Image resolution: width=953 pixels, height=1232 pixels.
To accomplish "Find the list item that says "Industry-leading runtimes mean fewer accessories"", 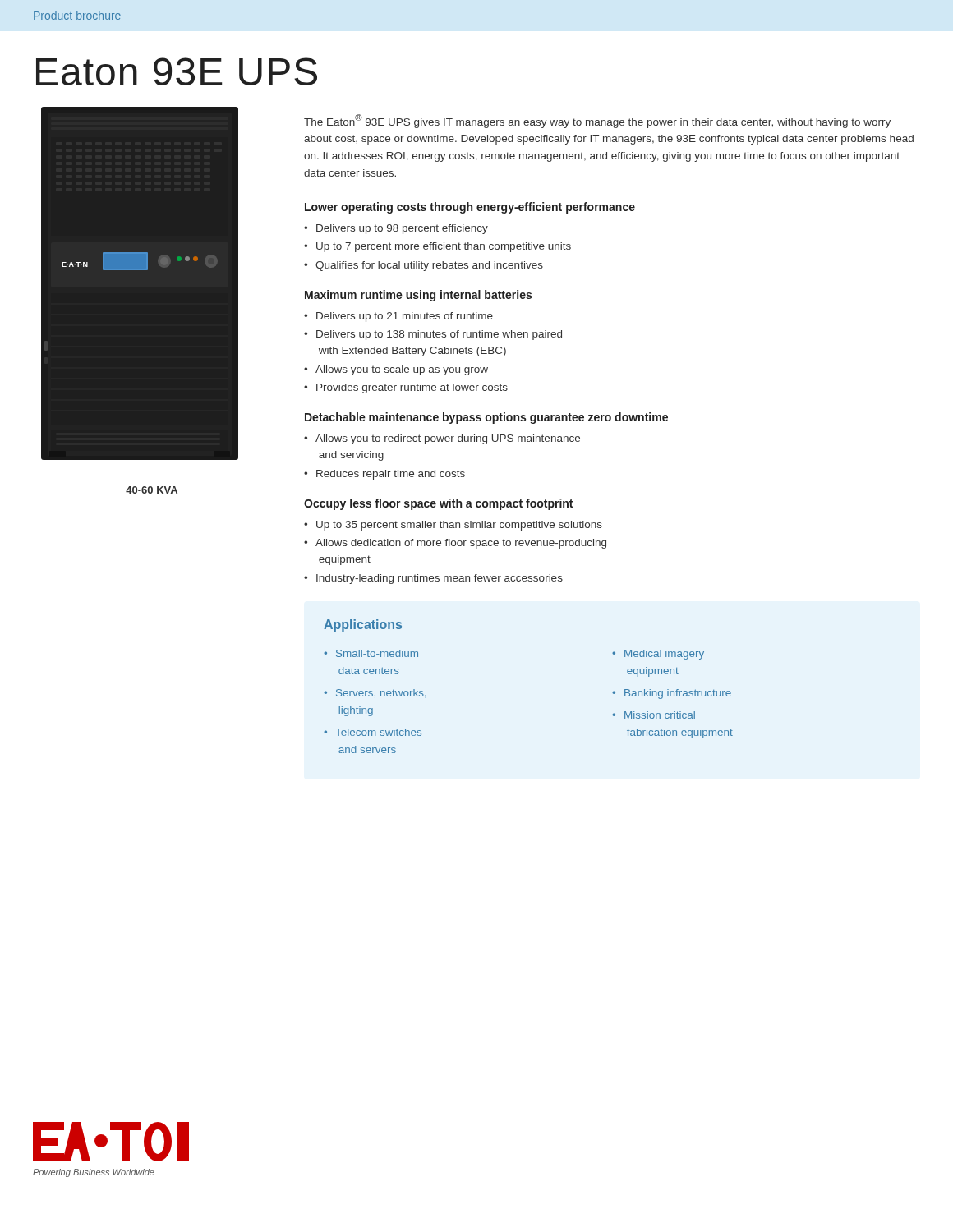I will [x=439, y=578].
